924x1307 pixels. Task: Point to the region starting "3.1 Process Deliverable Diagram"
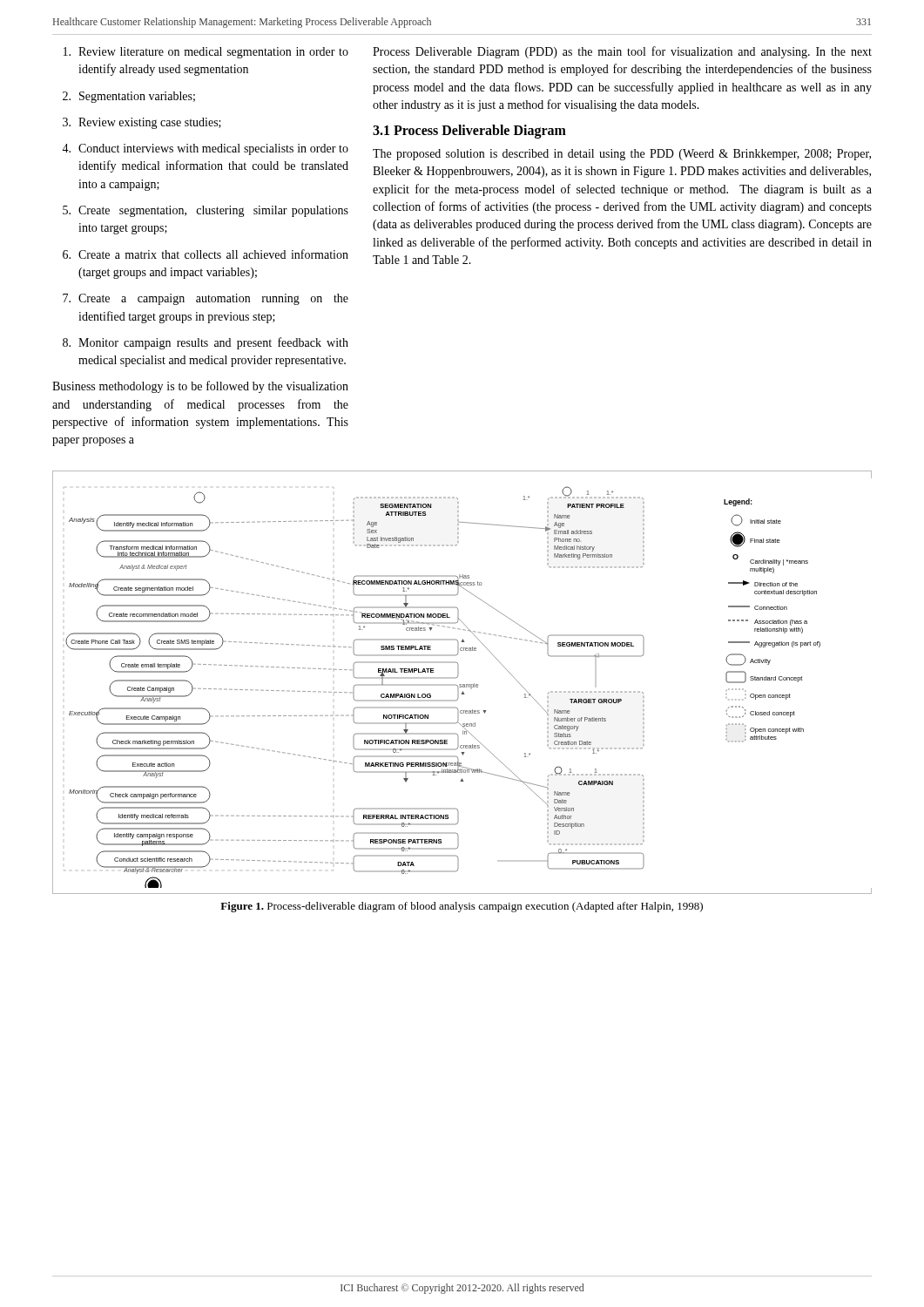click(x=469, y=130)
